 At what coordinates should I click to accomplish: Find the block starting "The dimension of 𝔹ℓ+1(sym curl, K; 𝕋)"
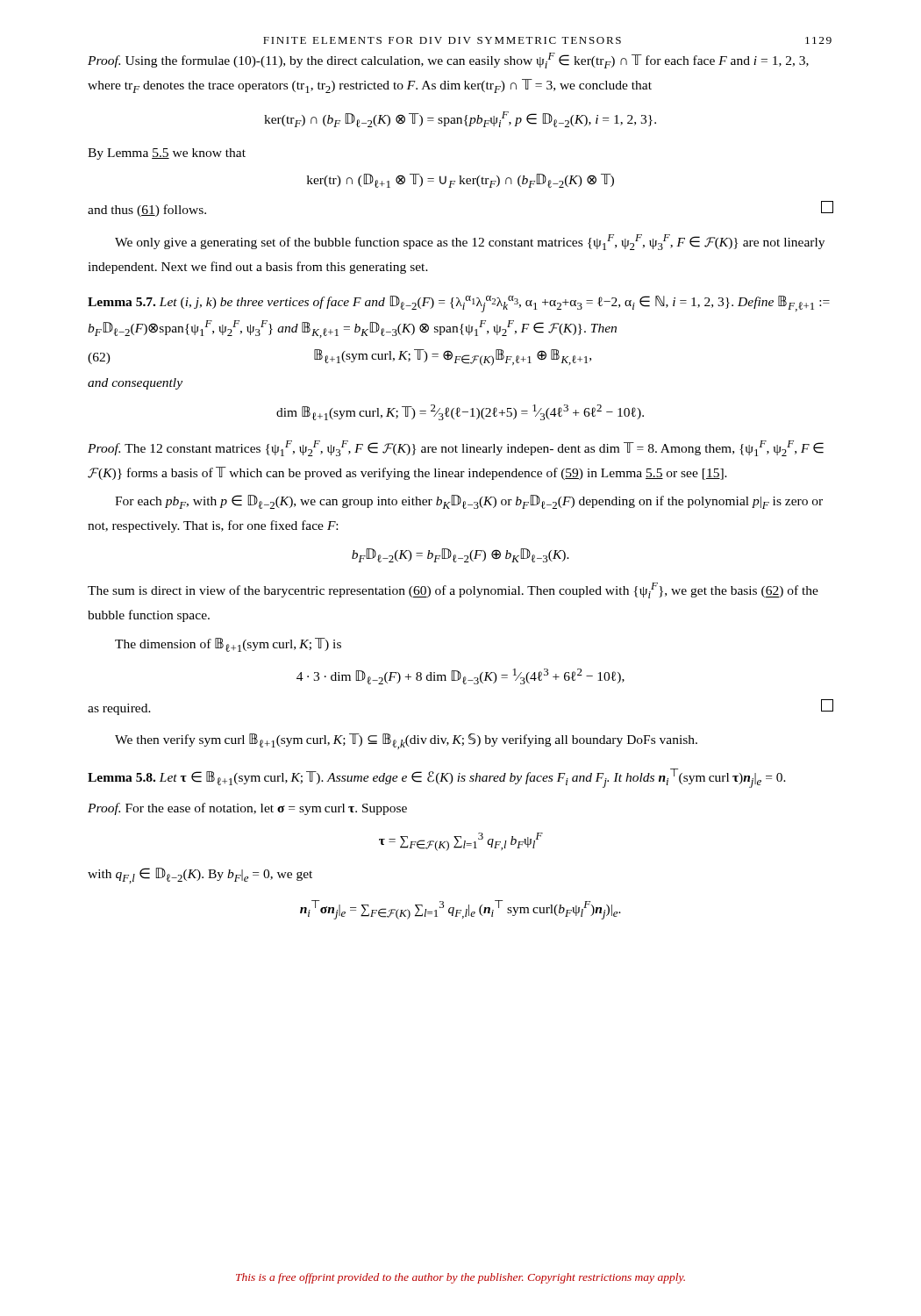[x=228, y=645]
